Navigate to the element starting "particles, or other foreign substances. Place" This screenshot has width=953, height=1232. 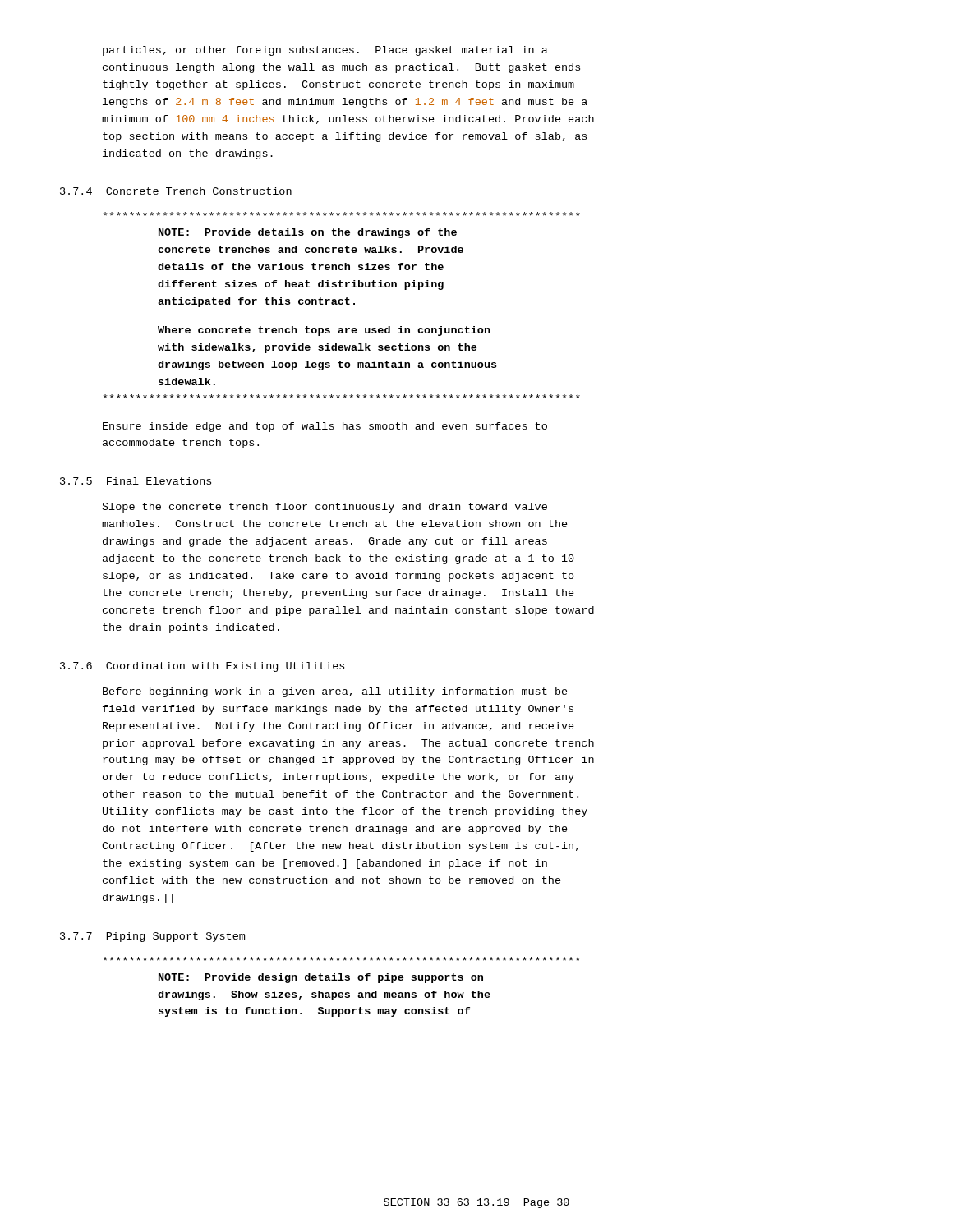point(348,102)
